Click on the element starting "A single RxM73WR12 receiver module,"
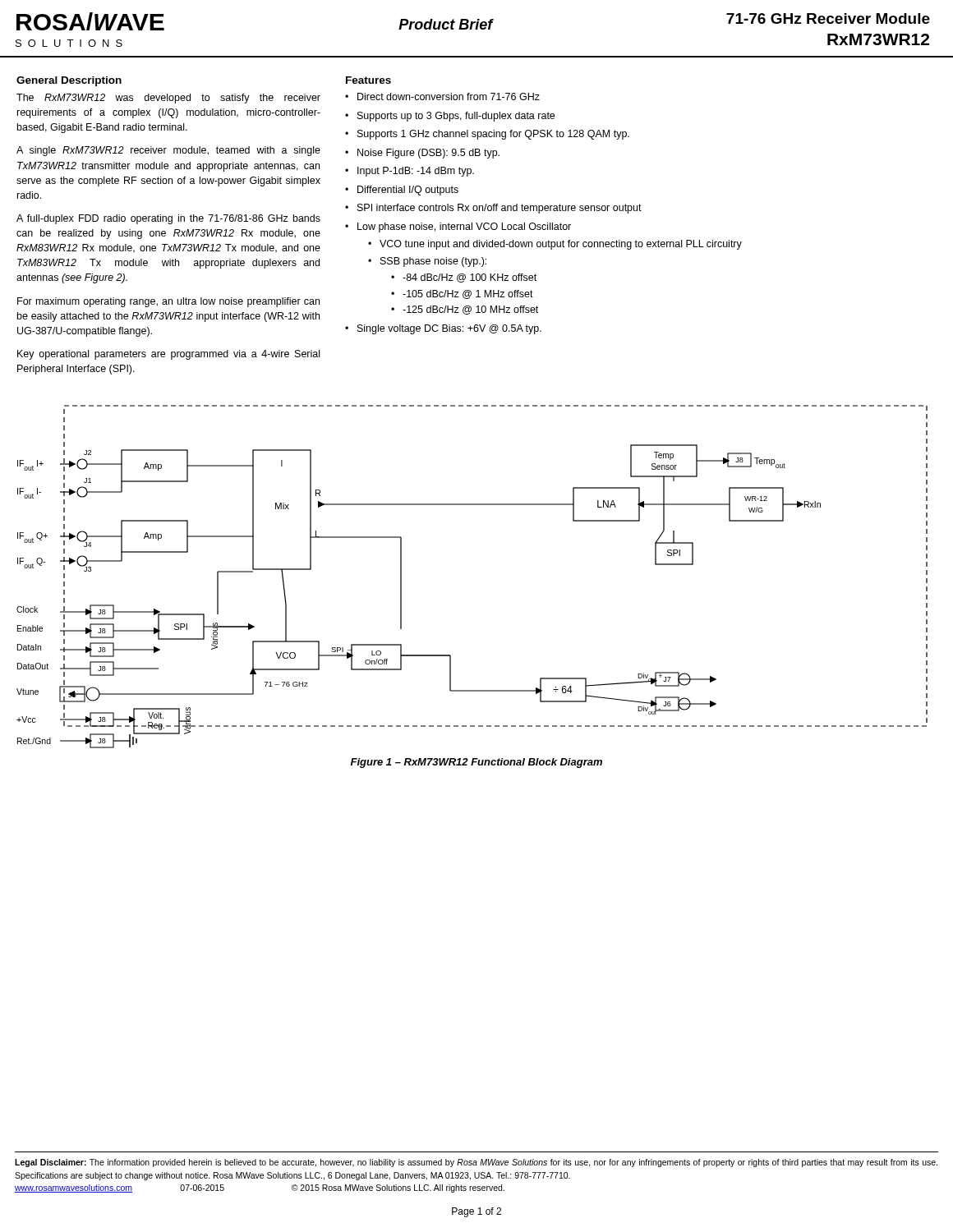 [x=168, y=173]
